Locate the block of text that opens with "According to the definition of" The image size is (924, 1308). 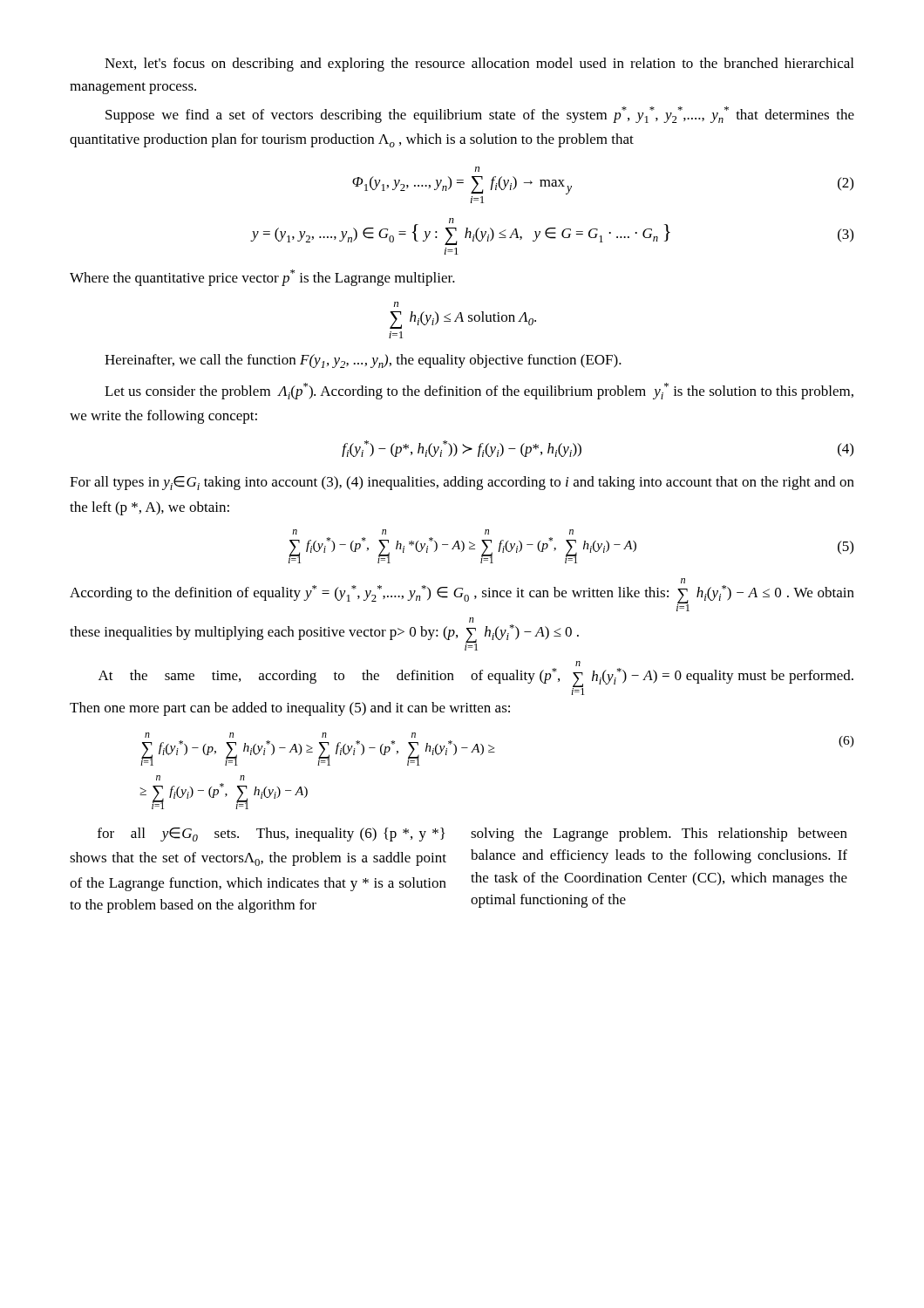[462, 613]
